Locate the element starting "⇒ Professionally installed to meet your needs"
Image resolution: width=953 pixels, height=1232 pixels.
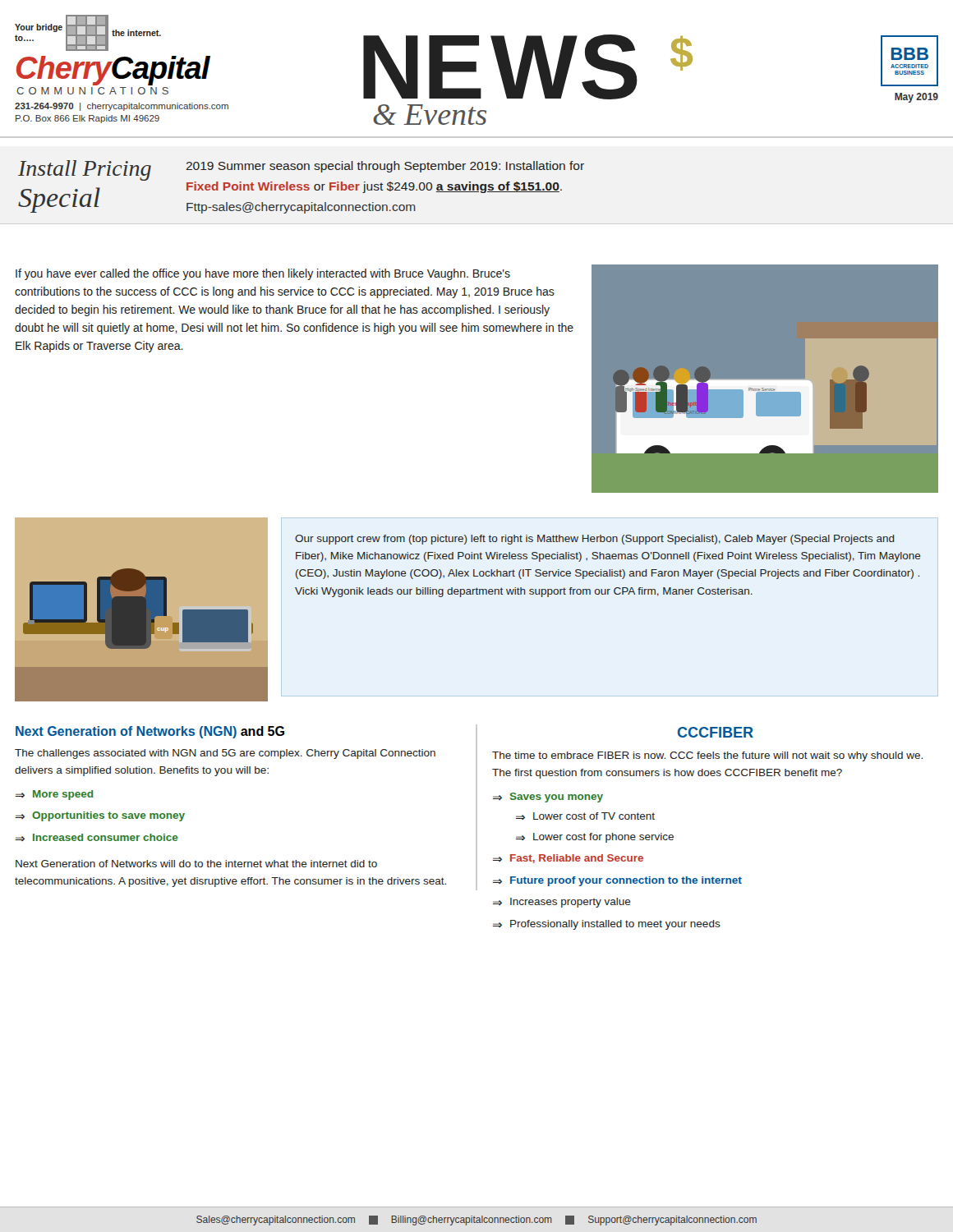(x=606, y=925)
